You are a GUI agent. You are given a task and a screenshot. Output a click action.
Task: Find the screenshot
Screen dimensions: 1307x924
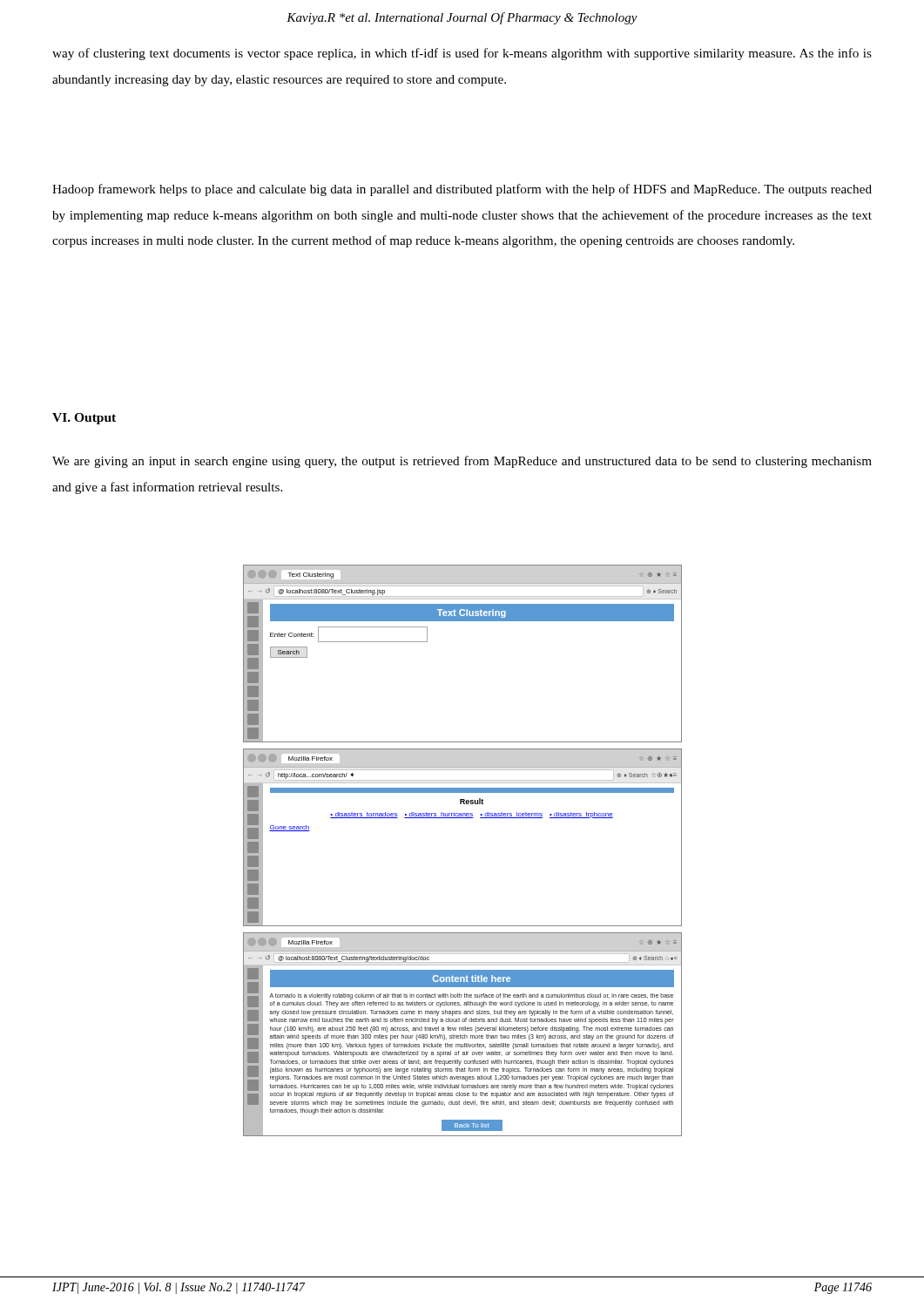click(462, 850)
